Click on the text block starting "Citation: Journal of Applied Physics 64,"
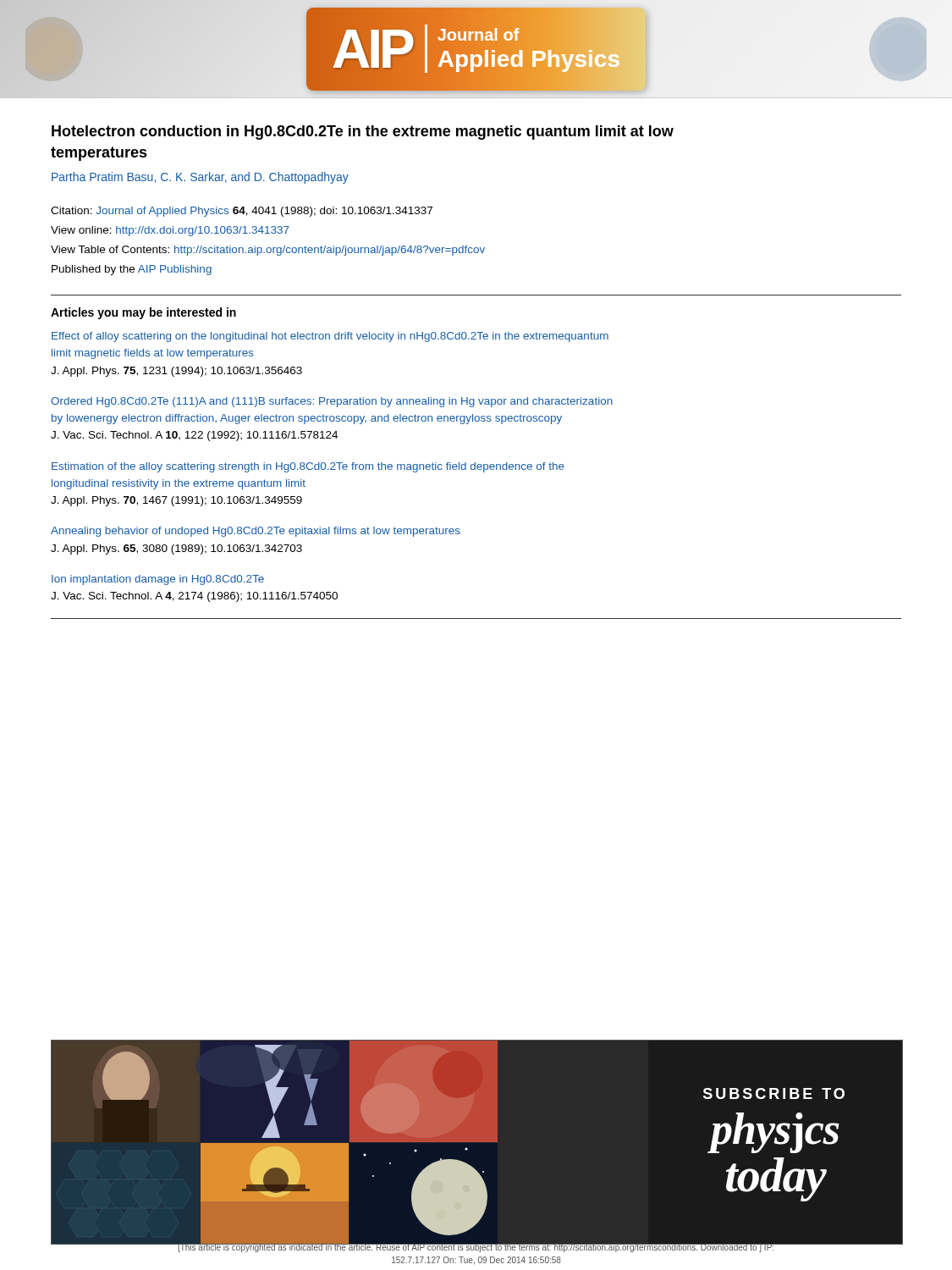This screenshot has width=952, height=1270. pos(268,240)
